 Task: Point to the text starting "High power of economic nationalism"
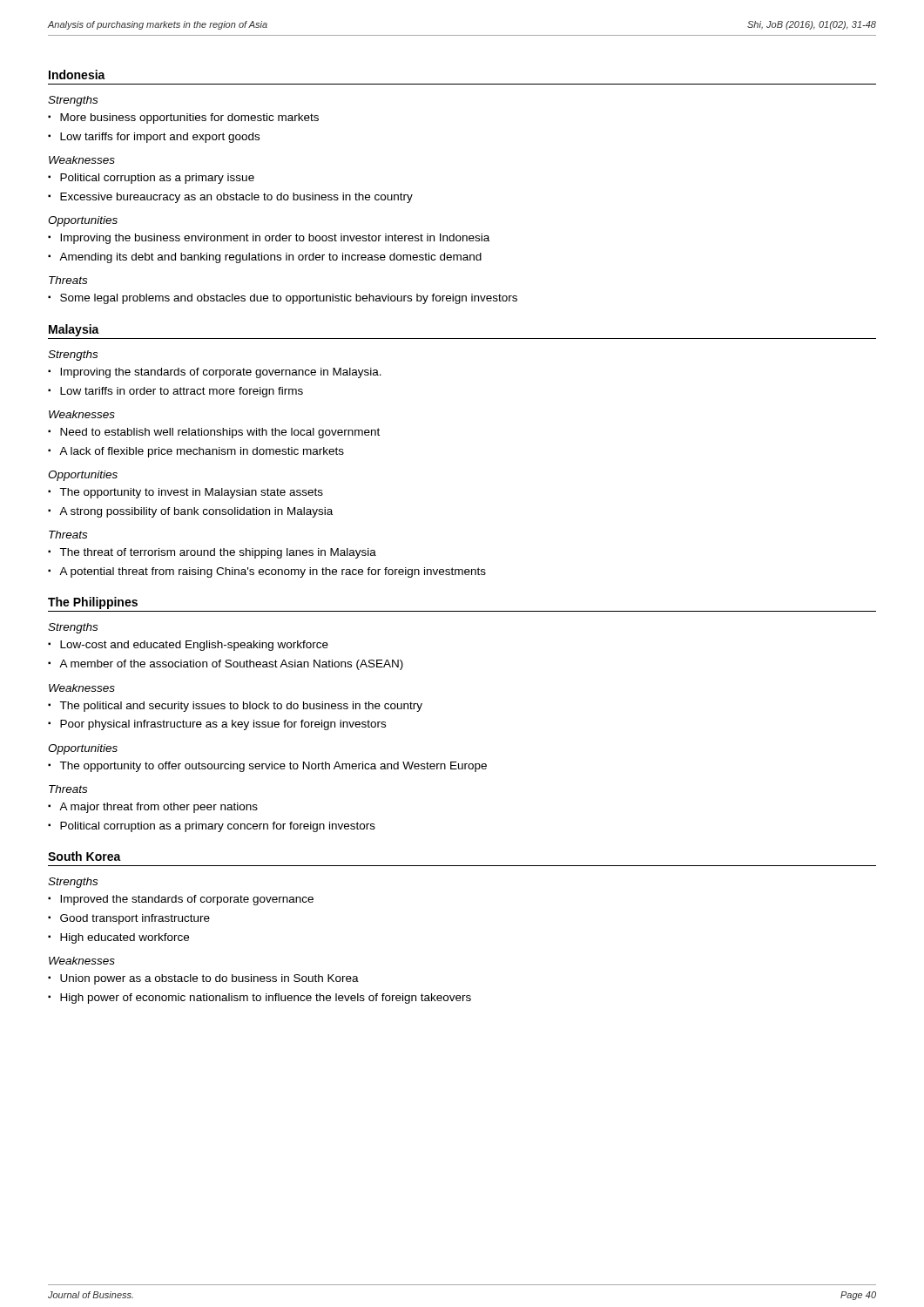click(x=266, y=997)
